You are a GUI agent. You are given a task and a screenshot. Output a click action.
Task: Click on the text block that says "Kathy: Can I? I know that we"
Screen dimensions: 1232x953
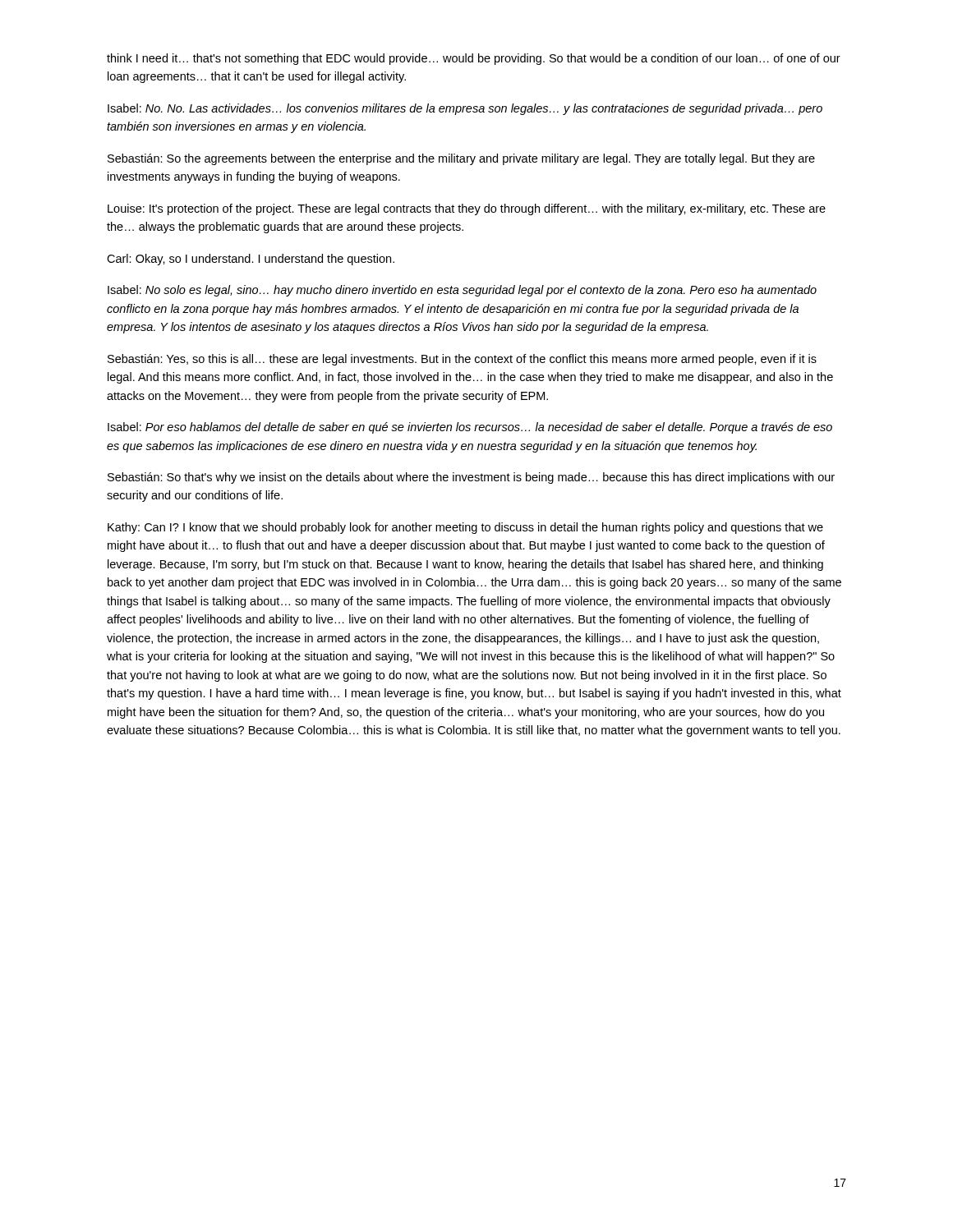474,629
